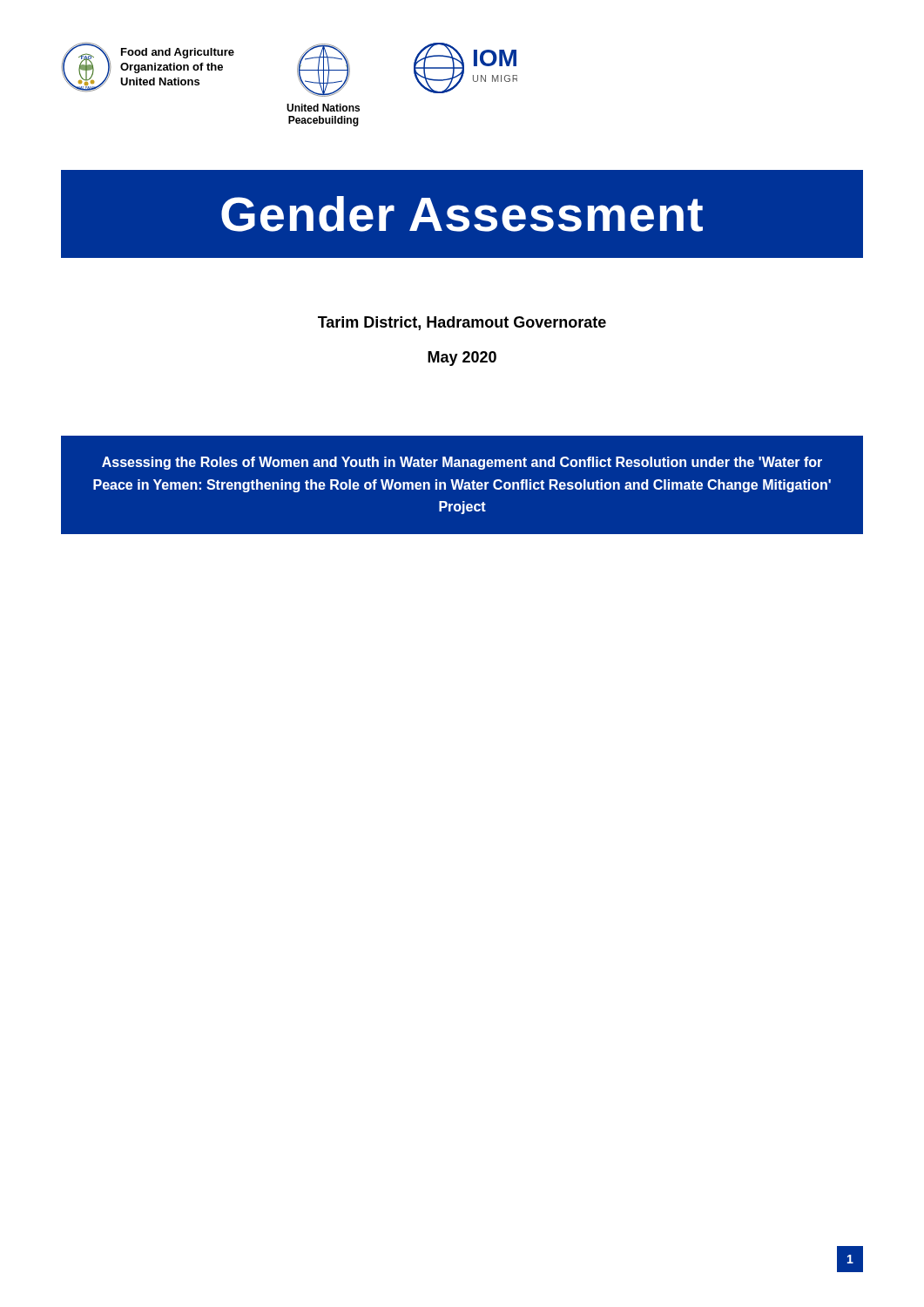The width and height of the screenshot is (924, 1307).
Task: Click the passage that begins "Assessing the Roles of Women"
Action: [x=462, y=485]
